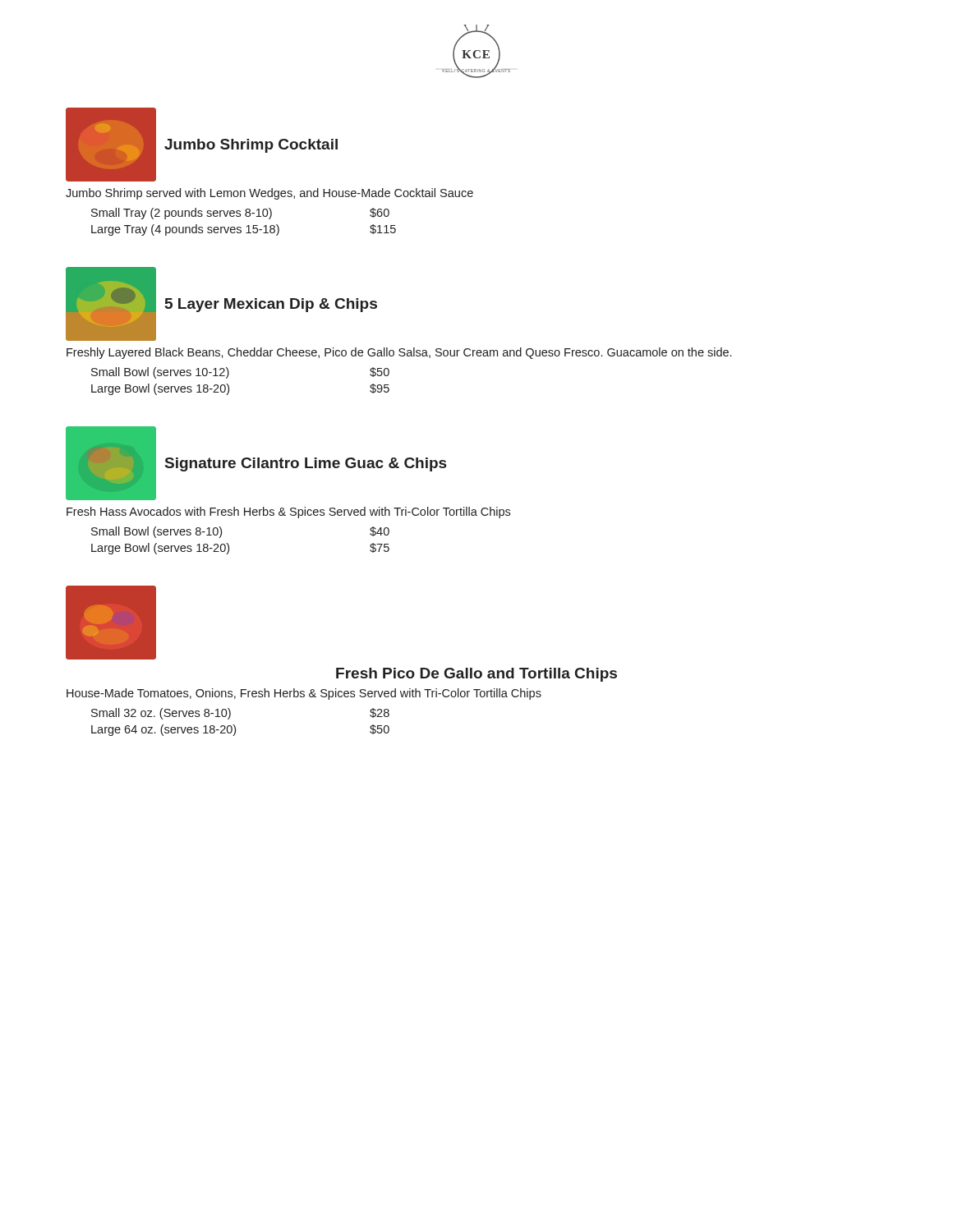The width and height of the screenshot is (953, 1232).
Task: Locate the list item with the text "Large 64 oz."
Action: (x=240, y=729)
